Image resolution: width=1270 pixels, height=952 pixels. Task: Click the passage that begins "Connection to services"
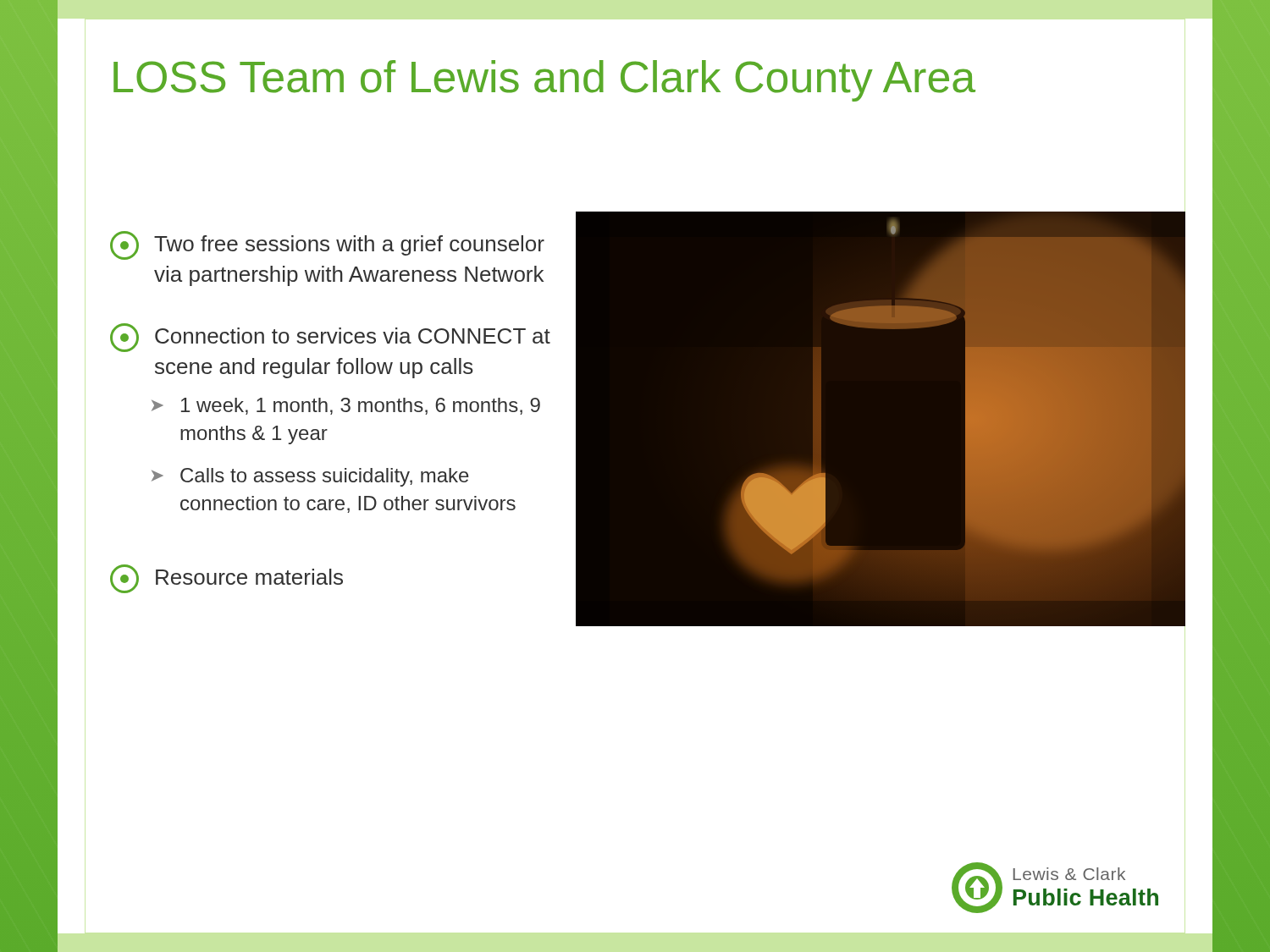(330, 426)
